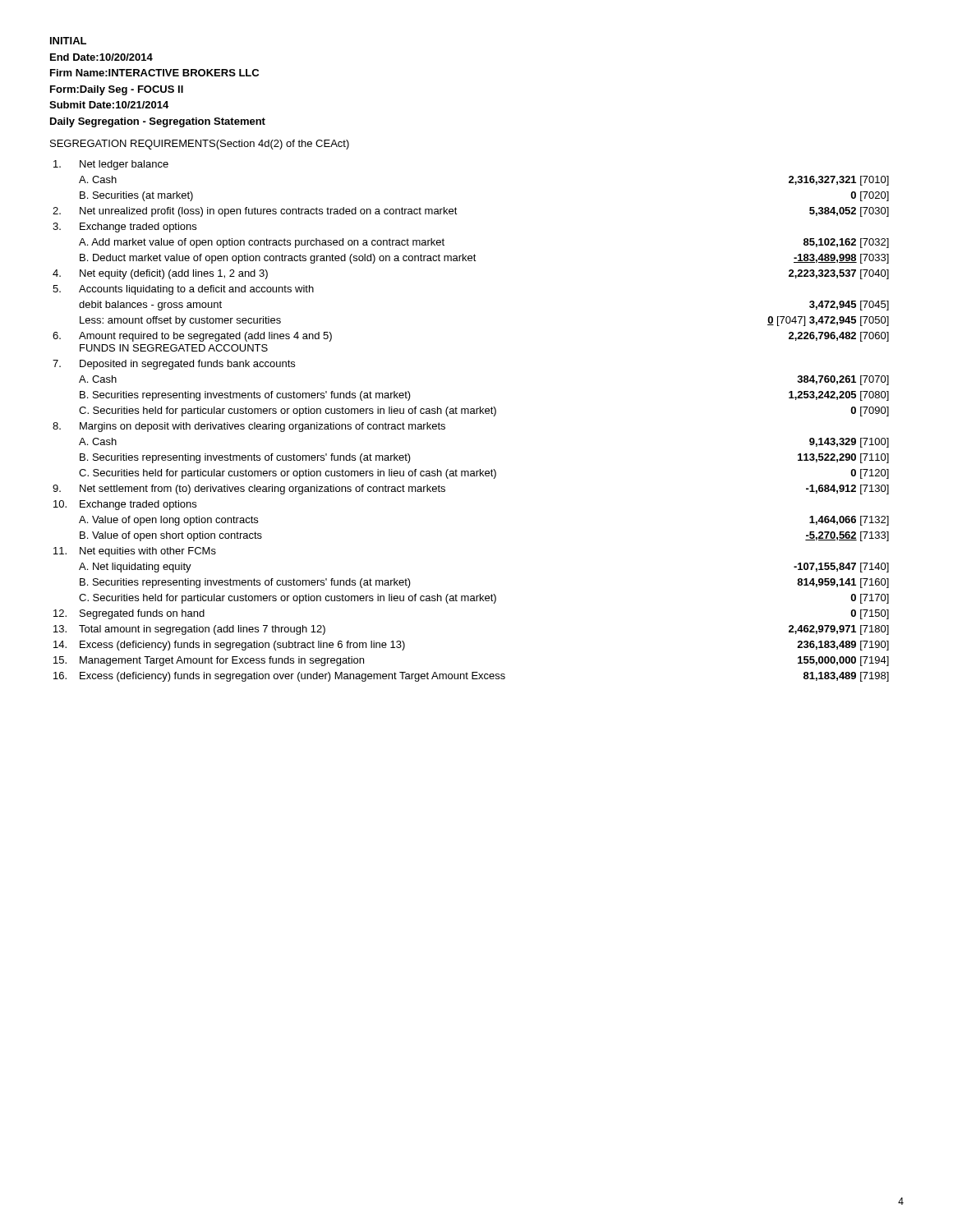Locate the list item that says "5. Accounts liquidating to"
This screenshot has width=953, height=1232.
(x=183, y=290)
